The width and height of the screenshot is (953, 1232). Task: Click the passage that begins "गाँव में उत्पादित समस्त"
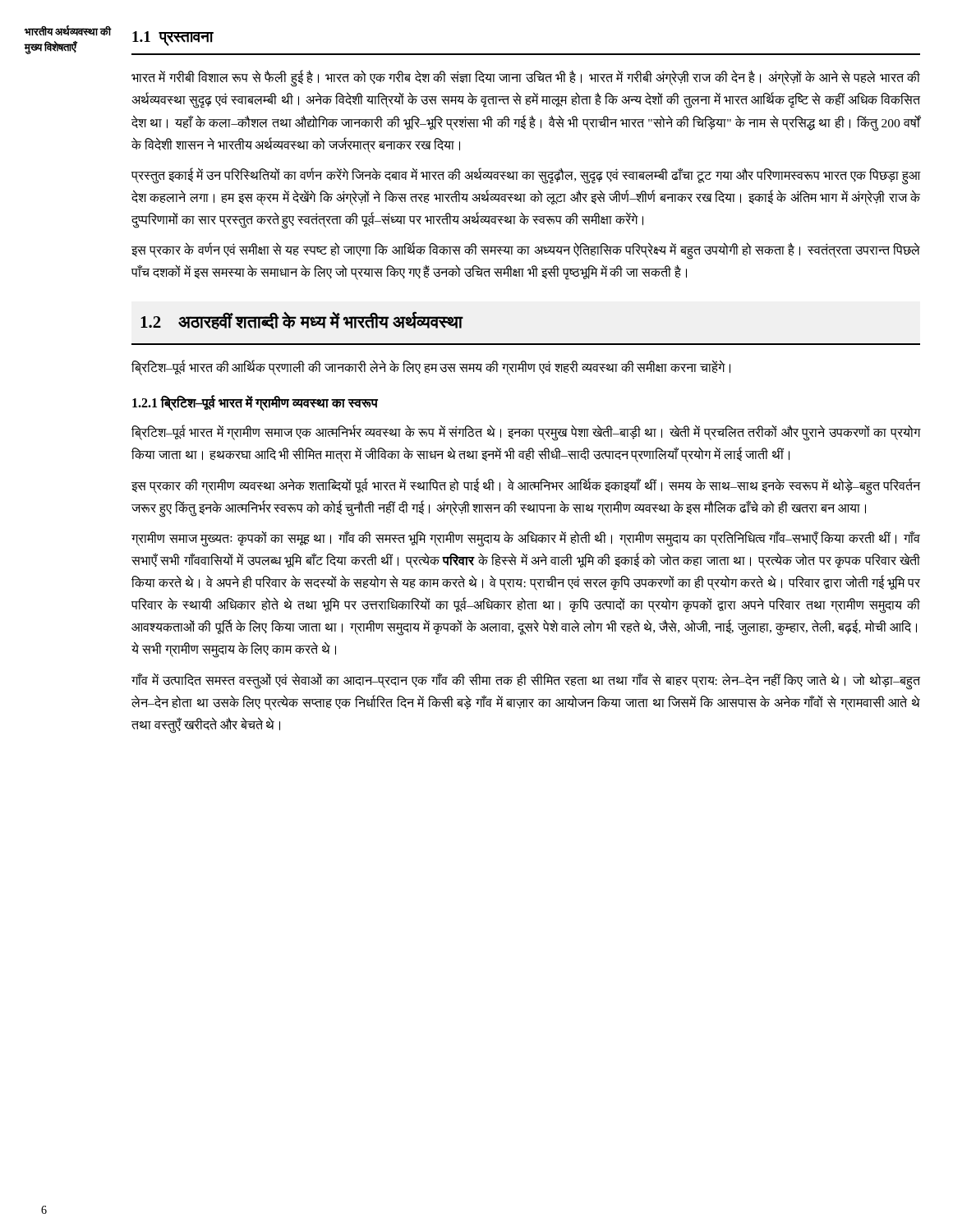pyautogui.click(x=526, y=702)
